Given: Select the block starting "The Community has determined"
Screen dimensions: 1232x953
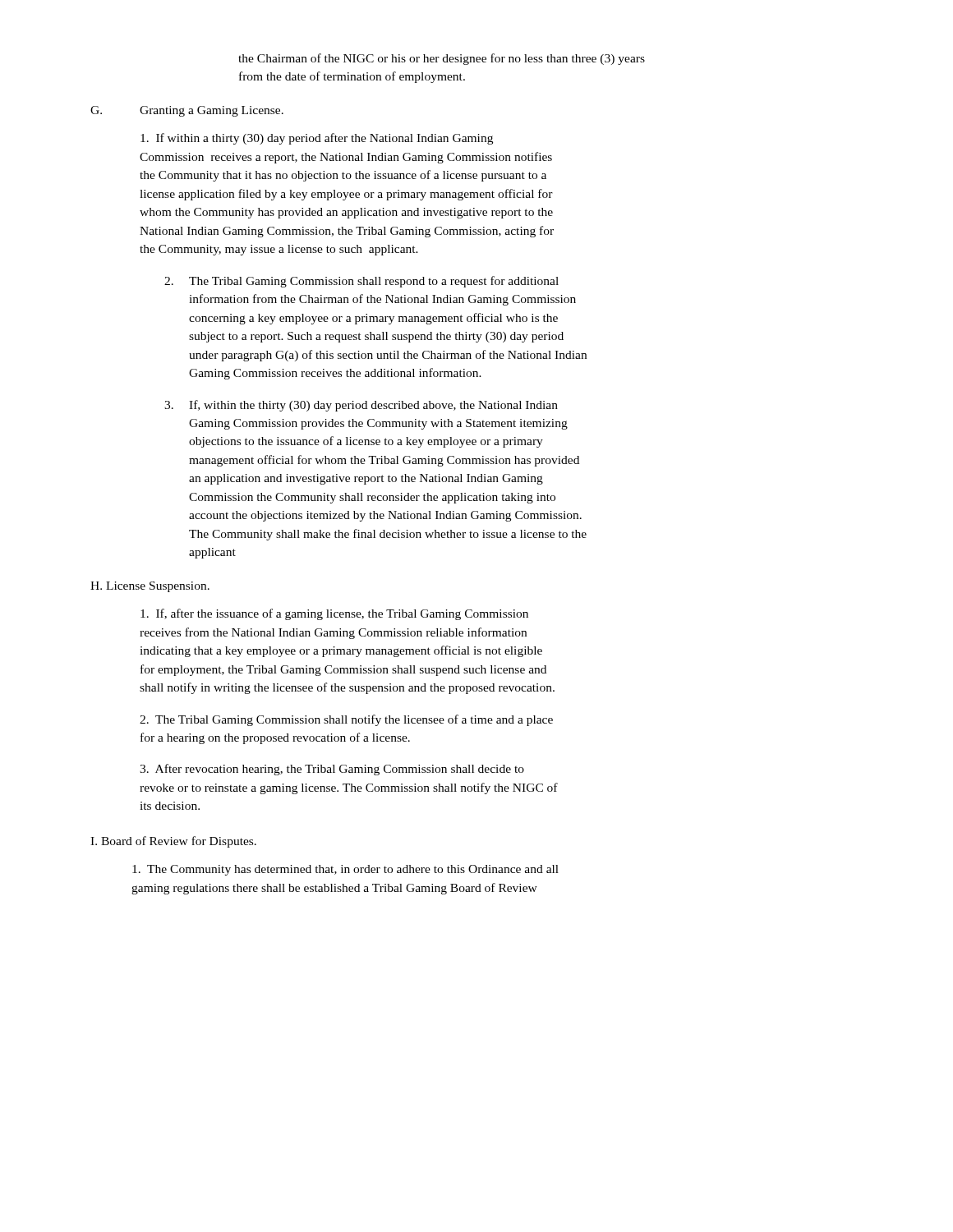Looking at the screenshot, I should 345,878.
